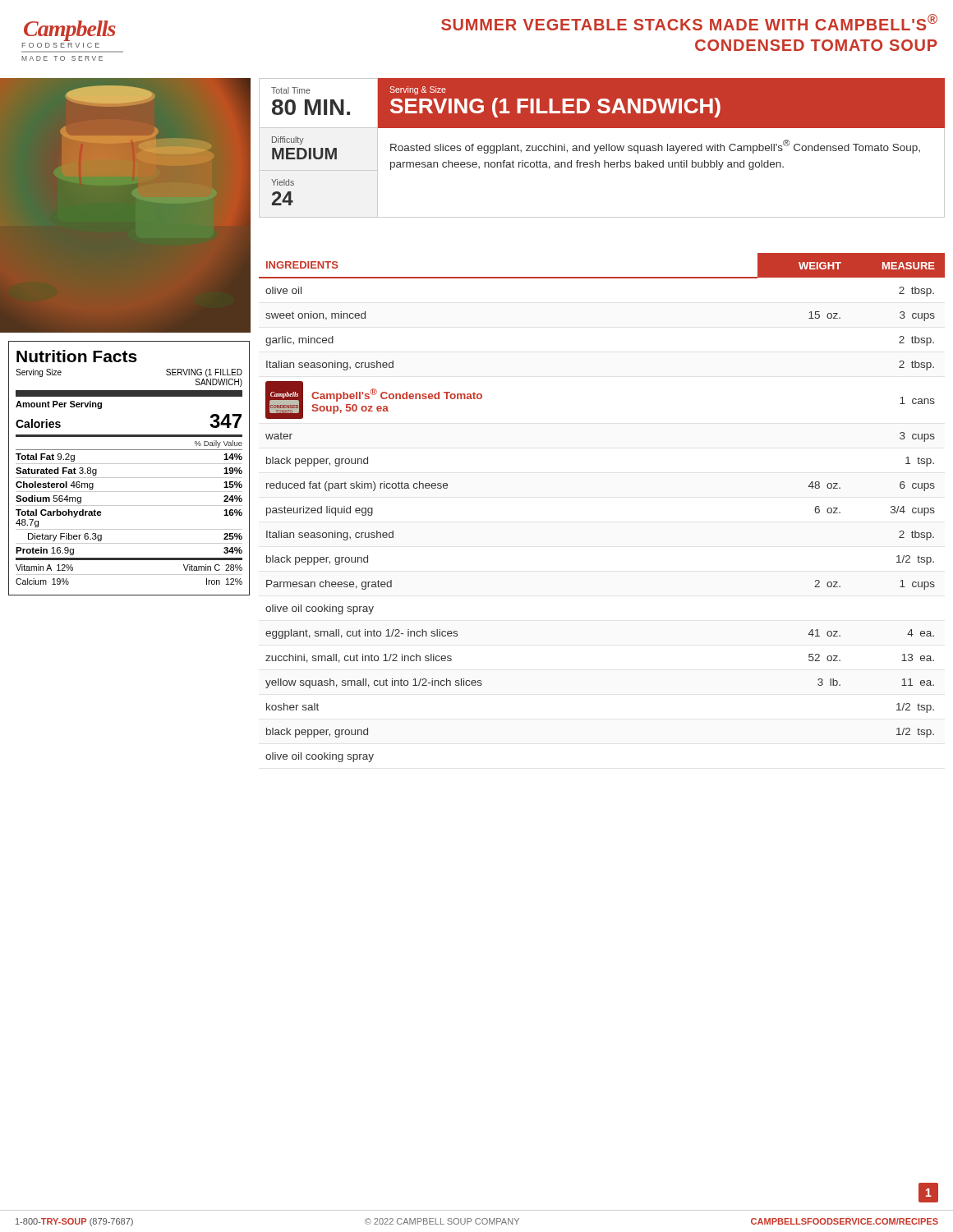Point to the title beginning "SUMMER VEGETABLE STACKS MADE WITH"
The height and width of the screenshot is (1232, 953).
pos(539,34)
